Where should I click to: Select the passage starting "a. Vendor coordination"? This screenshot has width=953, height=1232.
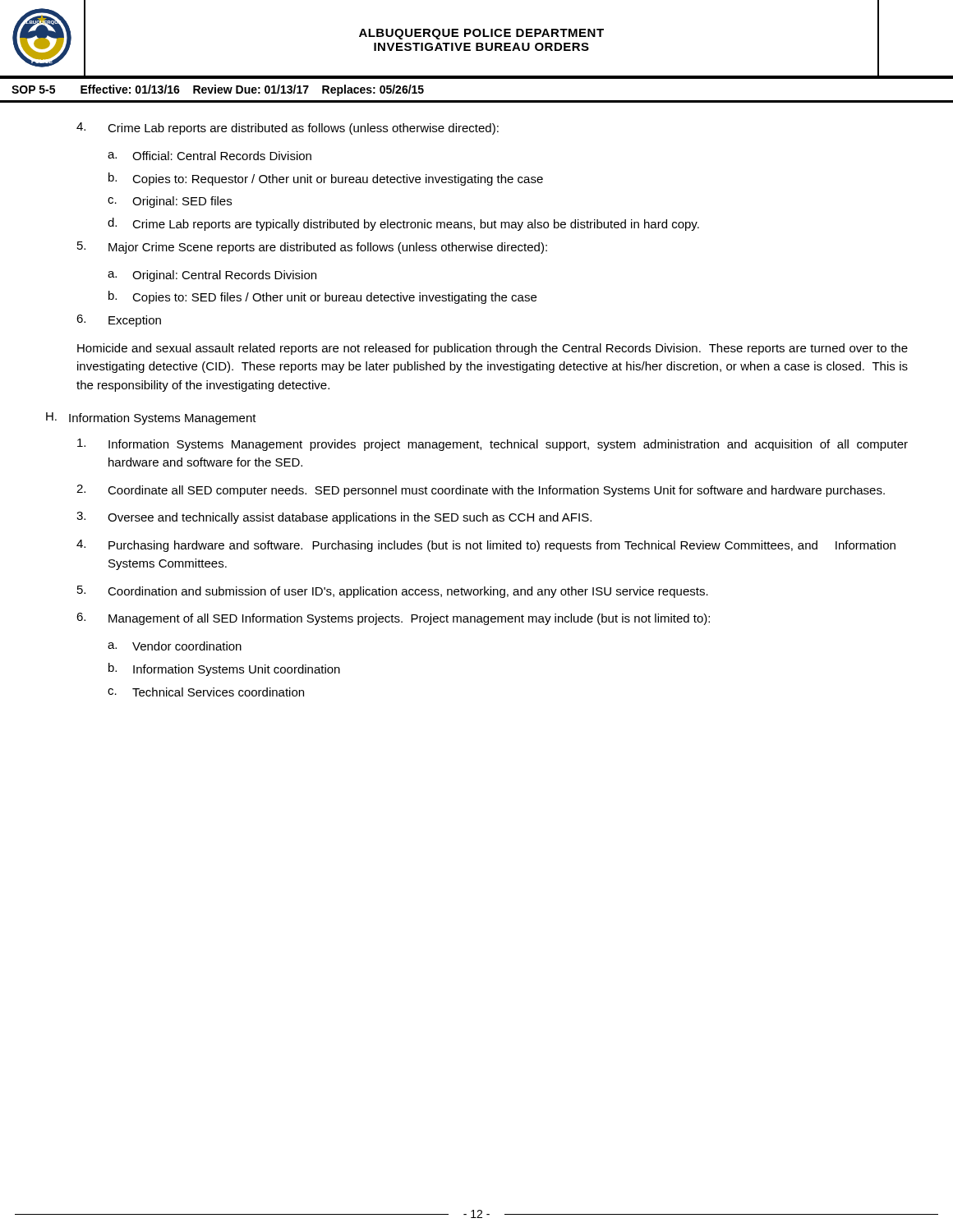coord(175,646)
